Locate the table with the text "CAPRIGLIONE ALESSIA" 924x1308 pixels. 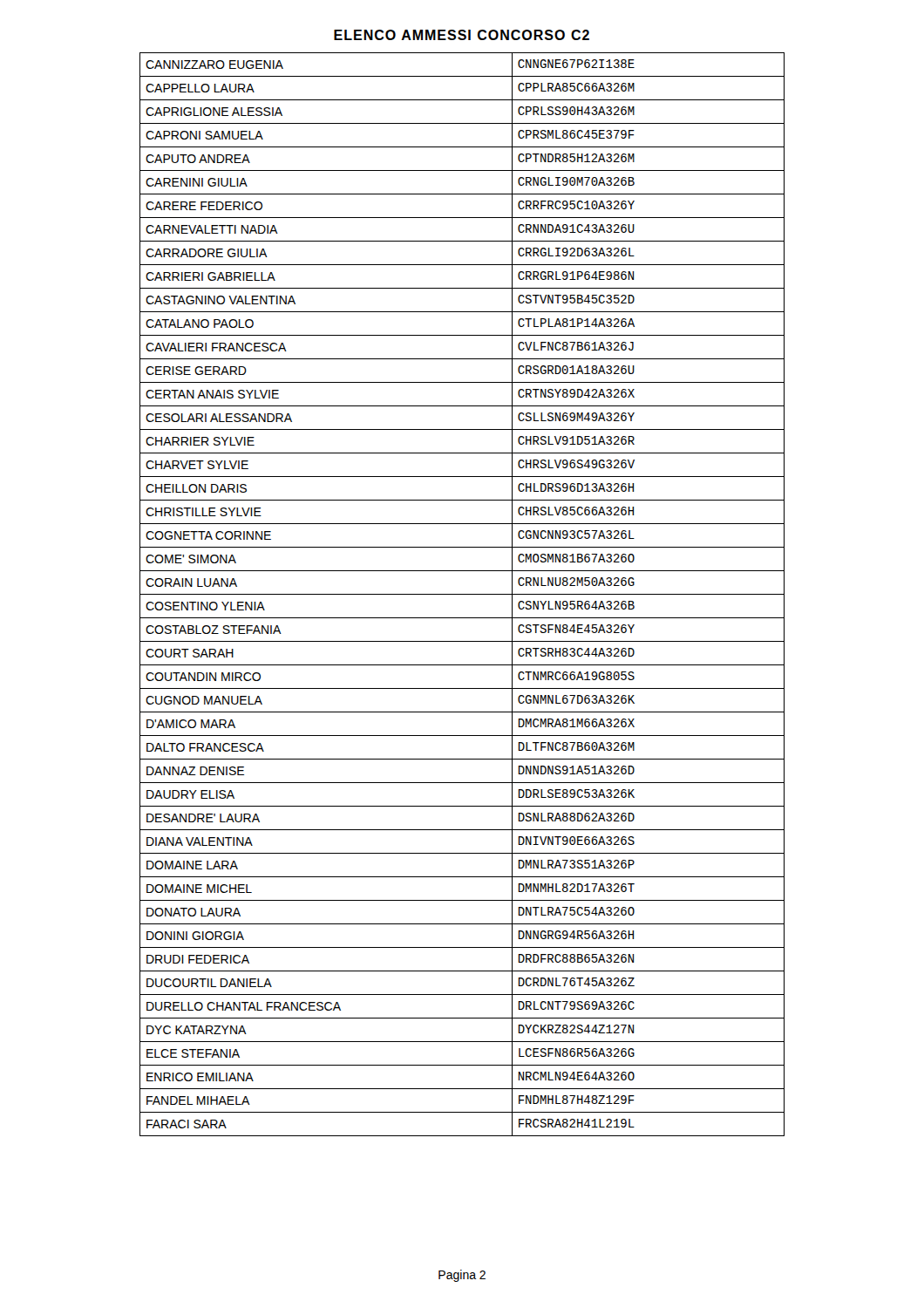coord(462,594)
